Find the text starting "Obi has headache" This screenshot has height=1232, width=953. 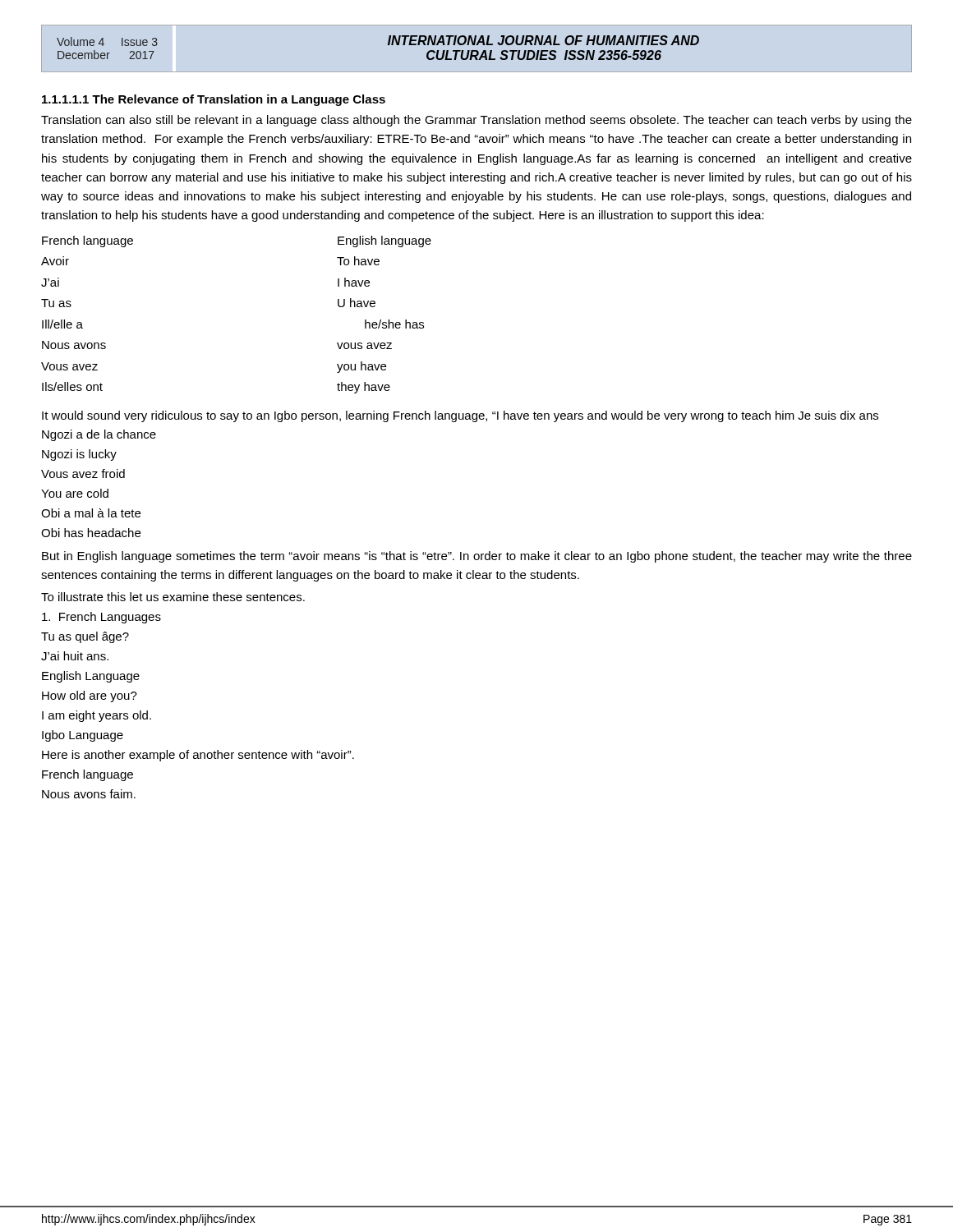(x=91, y=532)
